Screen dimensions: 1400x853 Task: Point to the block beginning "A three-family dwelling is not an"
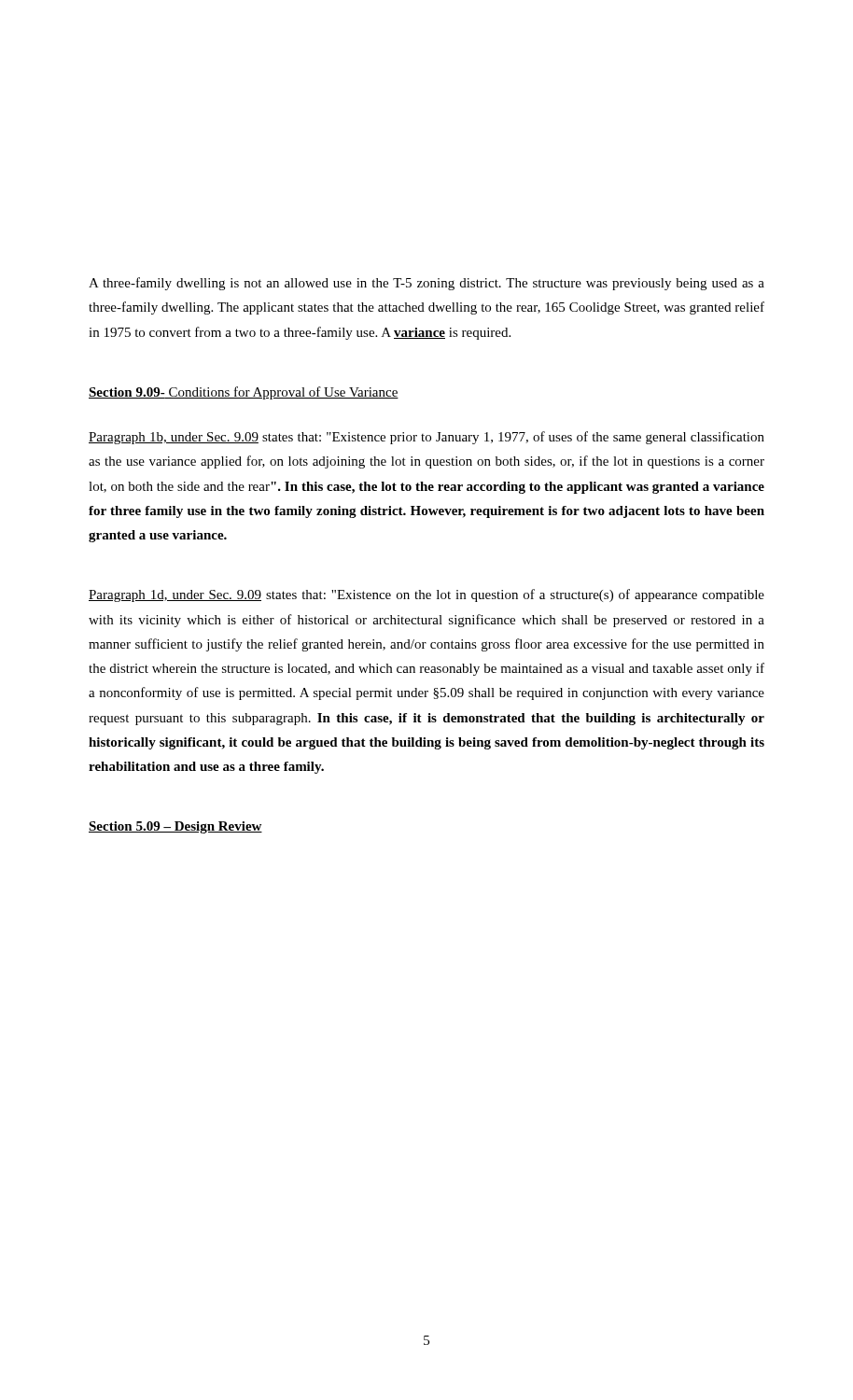coord(426,307)
